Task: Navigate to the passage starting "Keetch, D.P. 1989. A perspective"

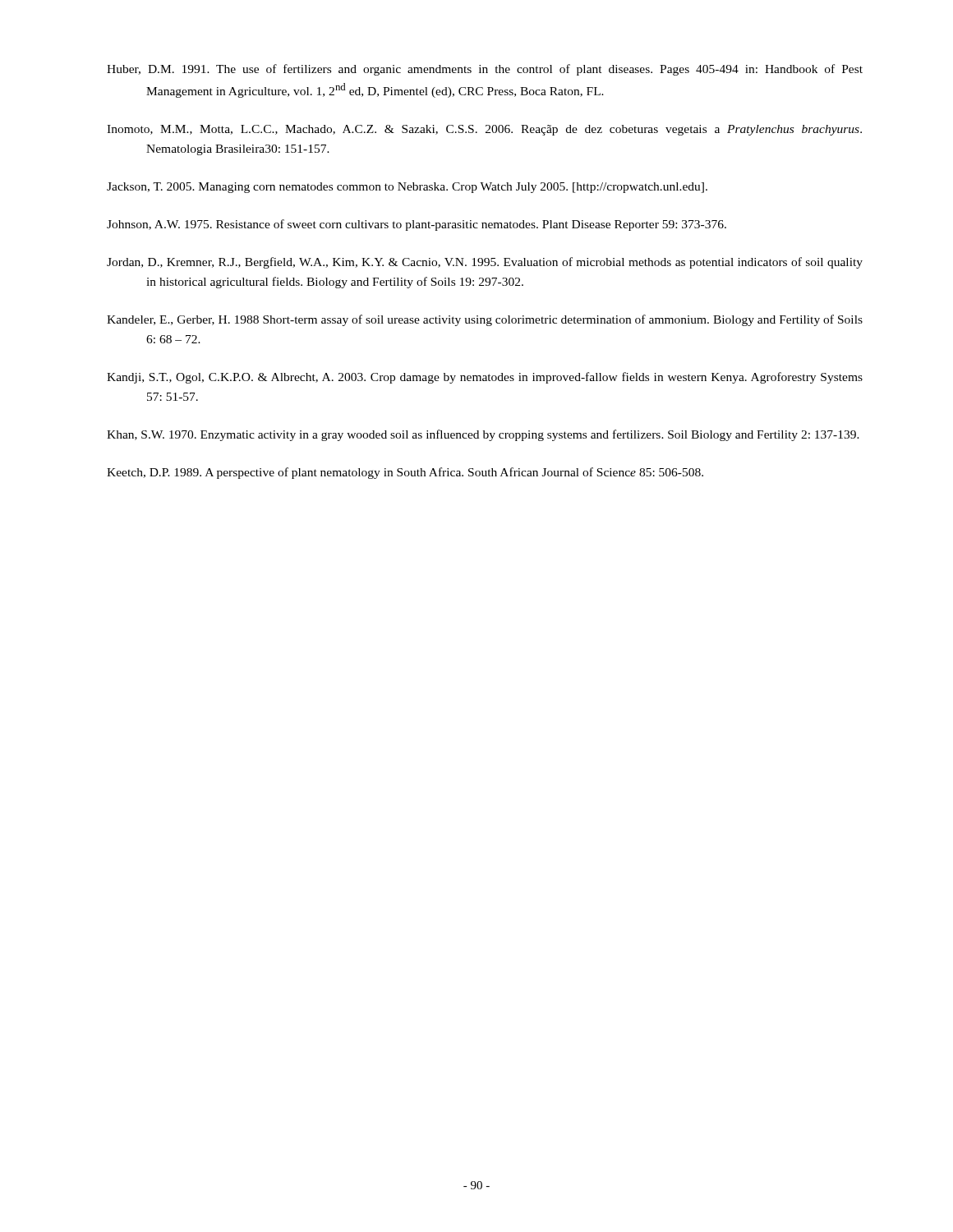Action: point(485,473)
